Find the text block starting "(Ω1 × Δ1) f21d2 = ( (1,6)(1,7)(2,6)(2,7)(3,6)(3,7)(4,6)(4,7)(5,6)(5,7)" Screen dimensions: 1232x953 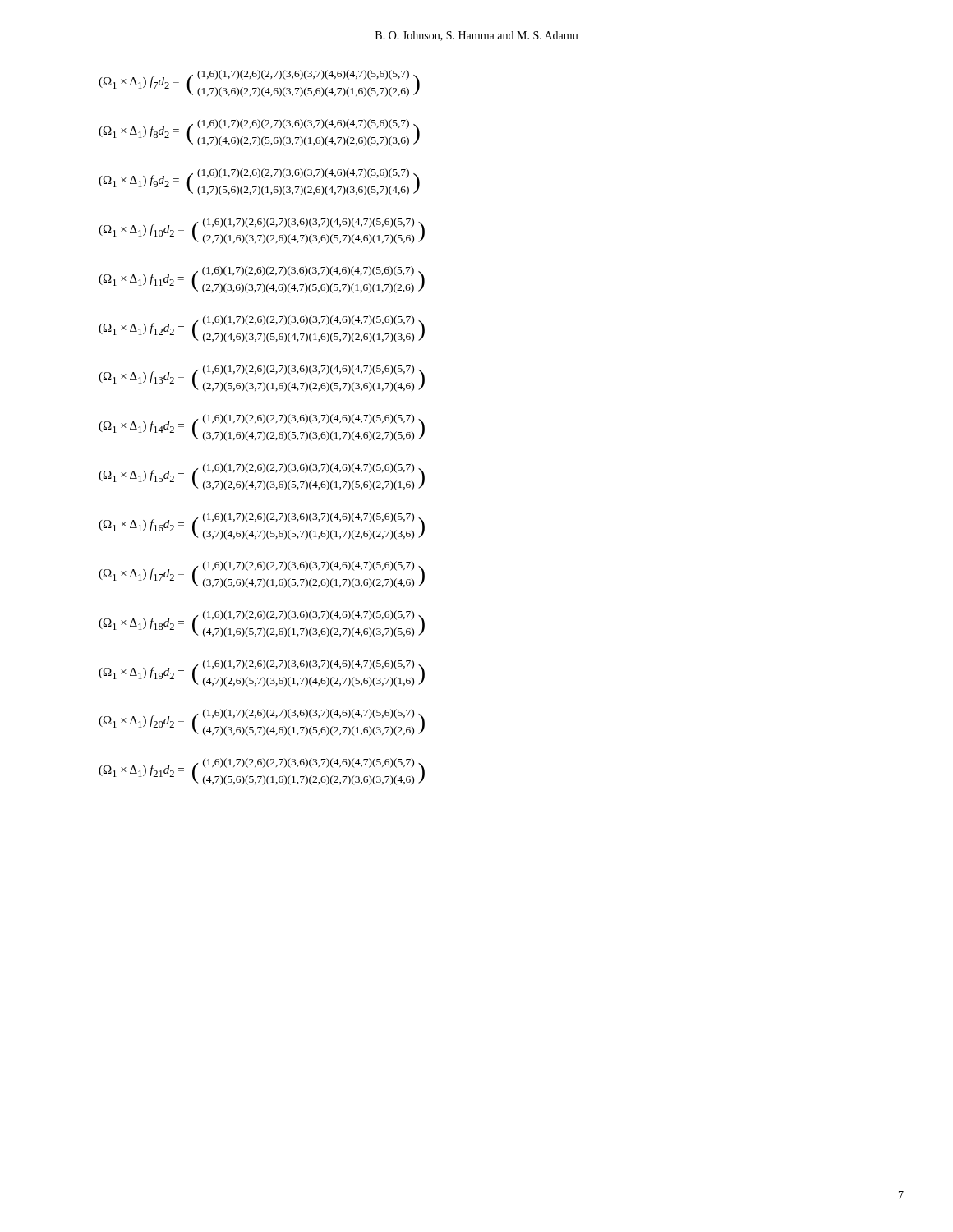pyautogui.click(x=263, y=771)
